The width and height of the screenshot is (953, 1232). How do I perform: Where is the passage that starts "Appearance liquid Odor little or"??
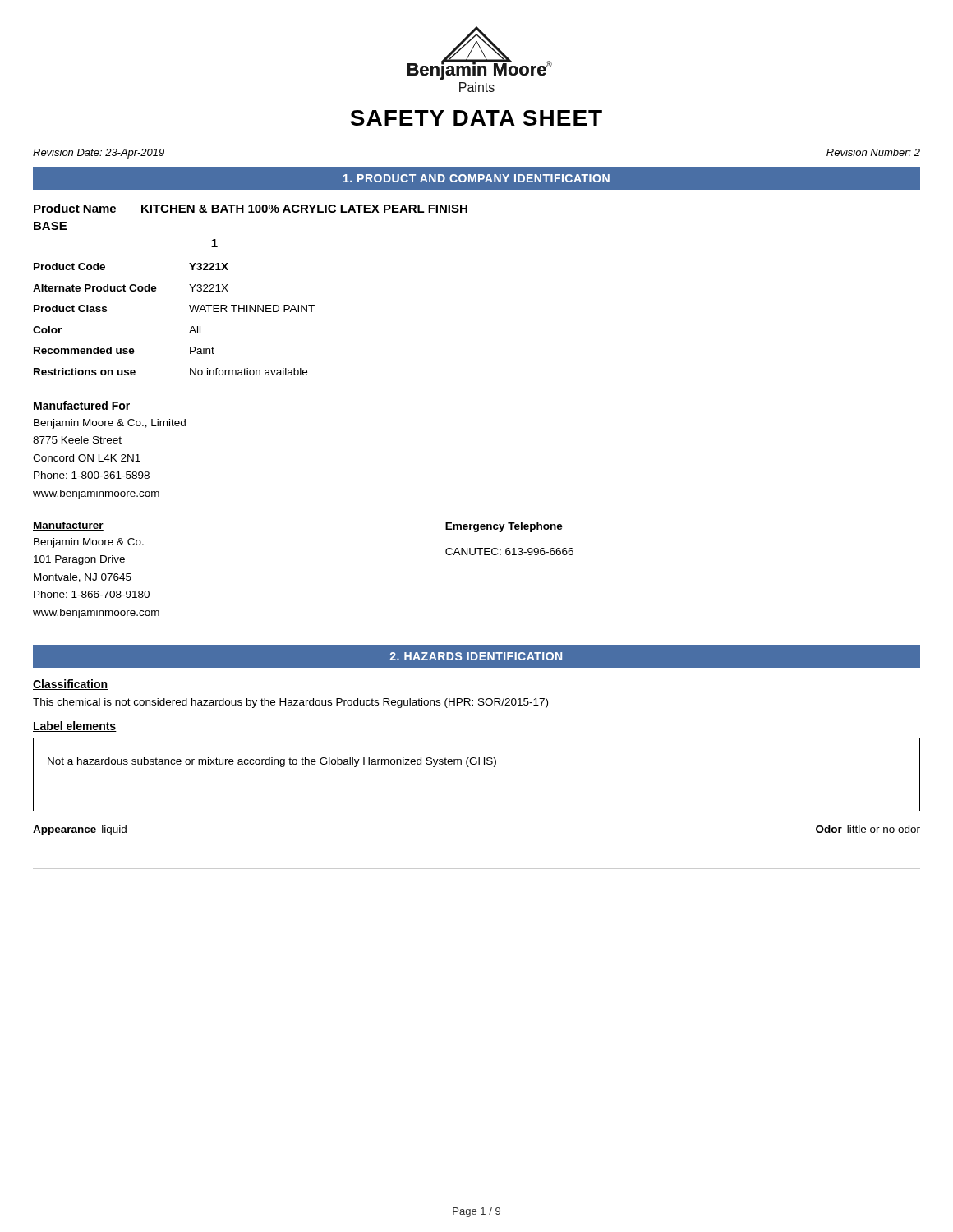pyautogui.click(x=83, y=830)
